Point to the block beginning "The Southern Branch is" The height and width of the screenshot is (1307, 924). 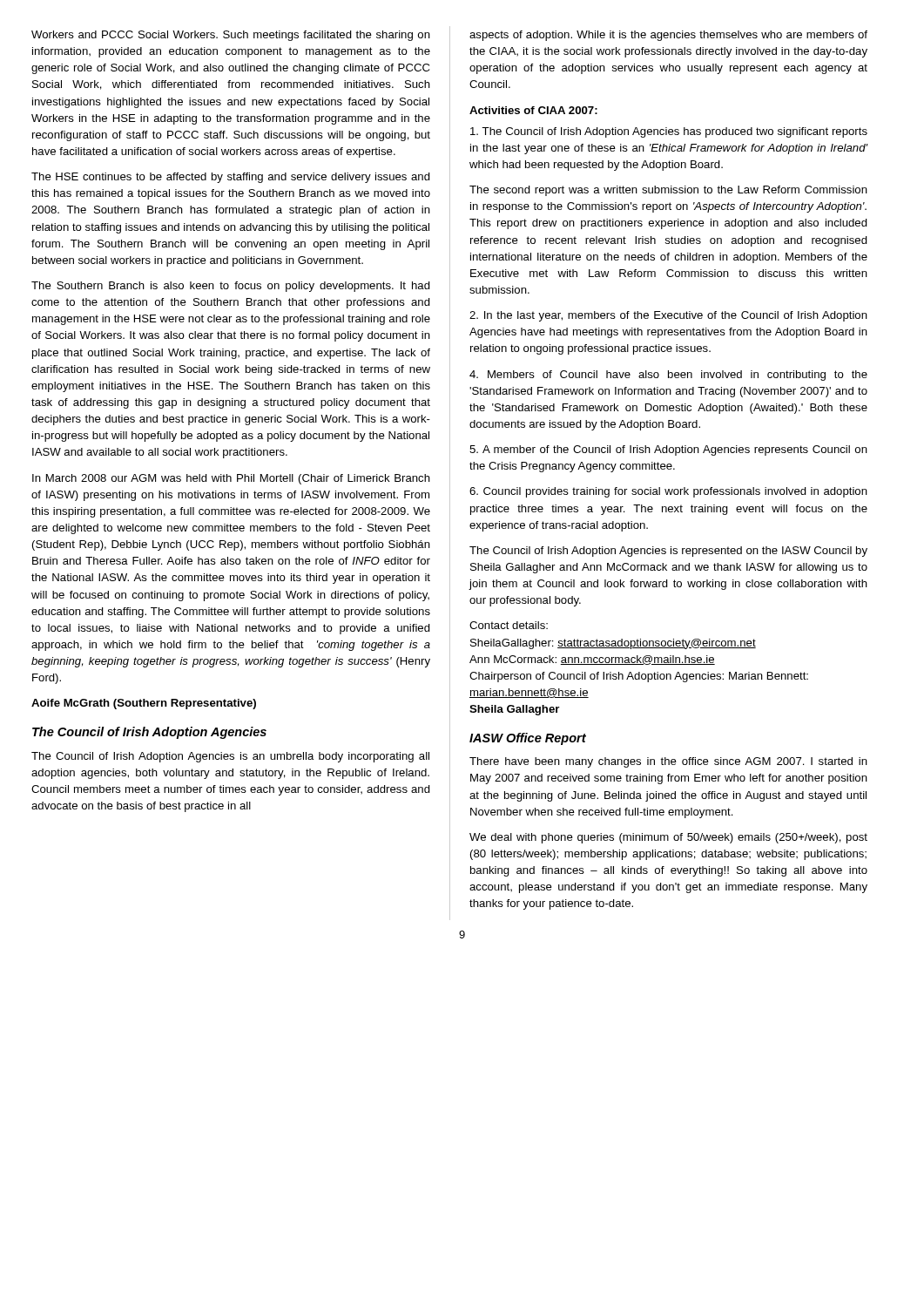[231, 369]
